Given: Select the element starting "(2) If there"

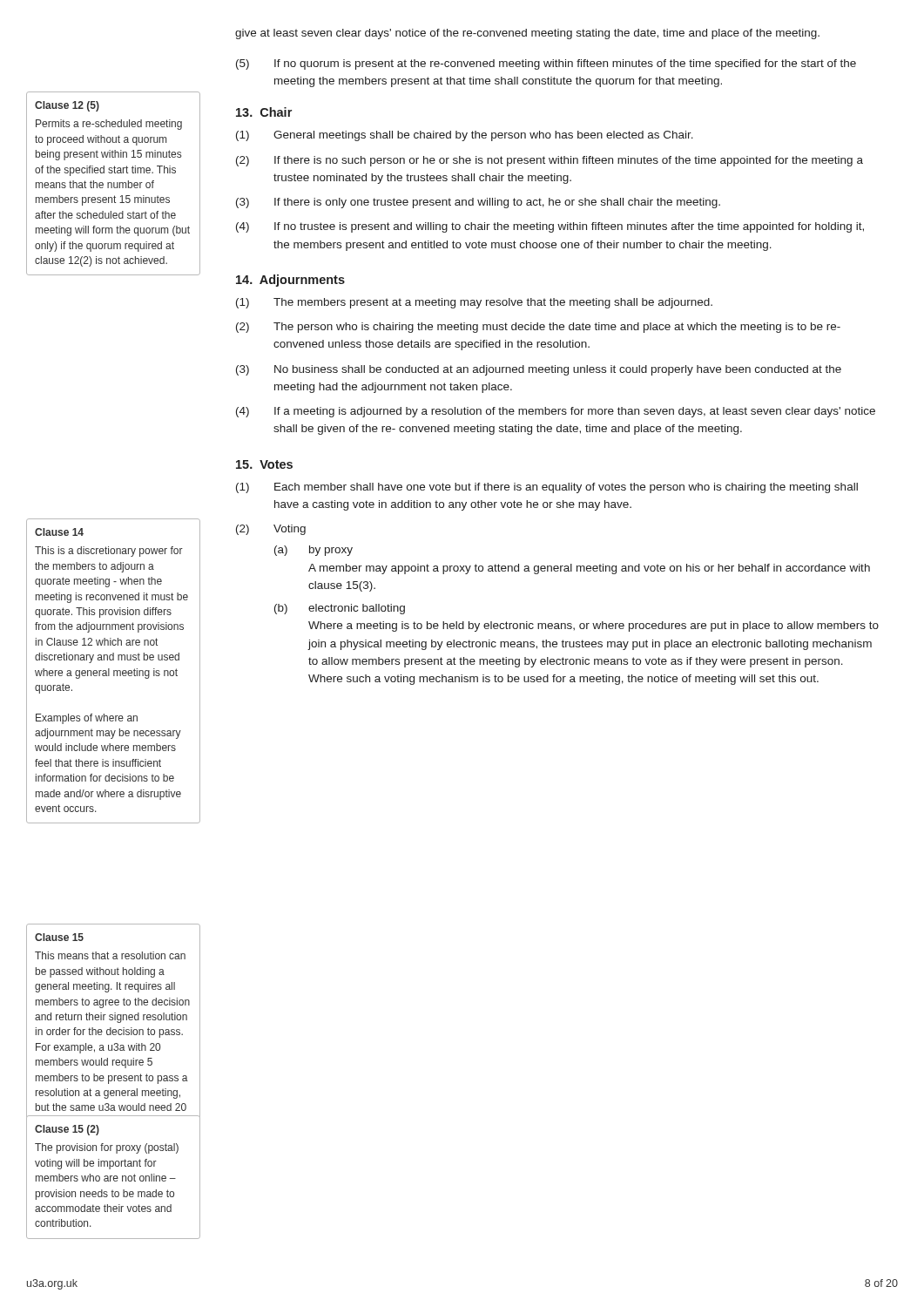Looking at the screenshot, I should click(x=557, y=169).
